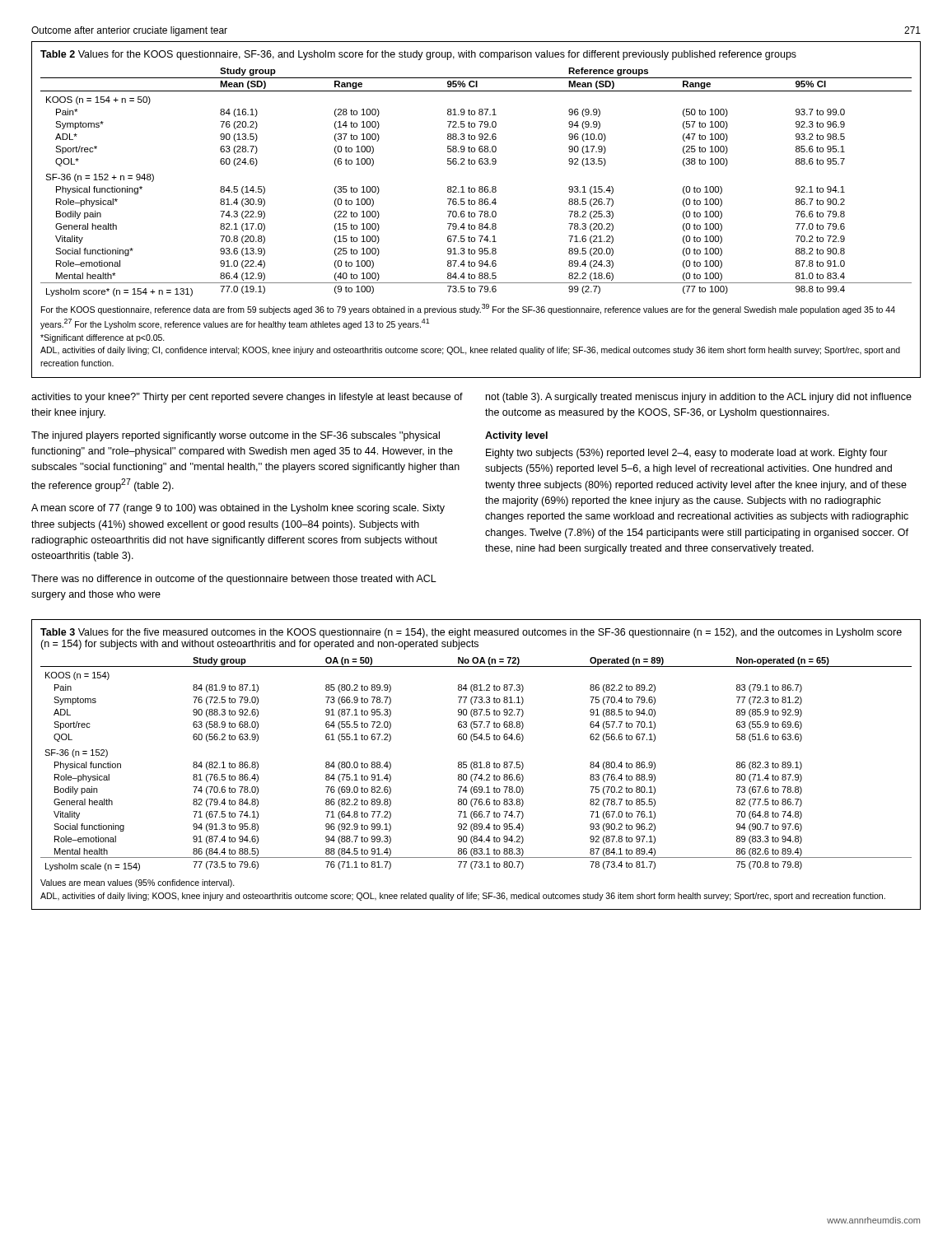Where is the caption that starts "Table 3 Values for"?

pos(471,638)
